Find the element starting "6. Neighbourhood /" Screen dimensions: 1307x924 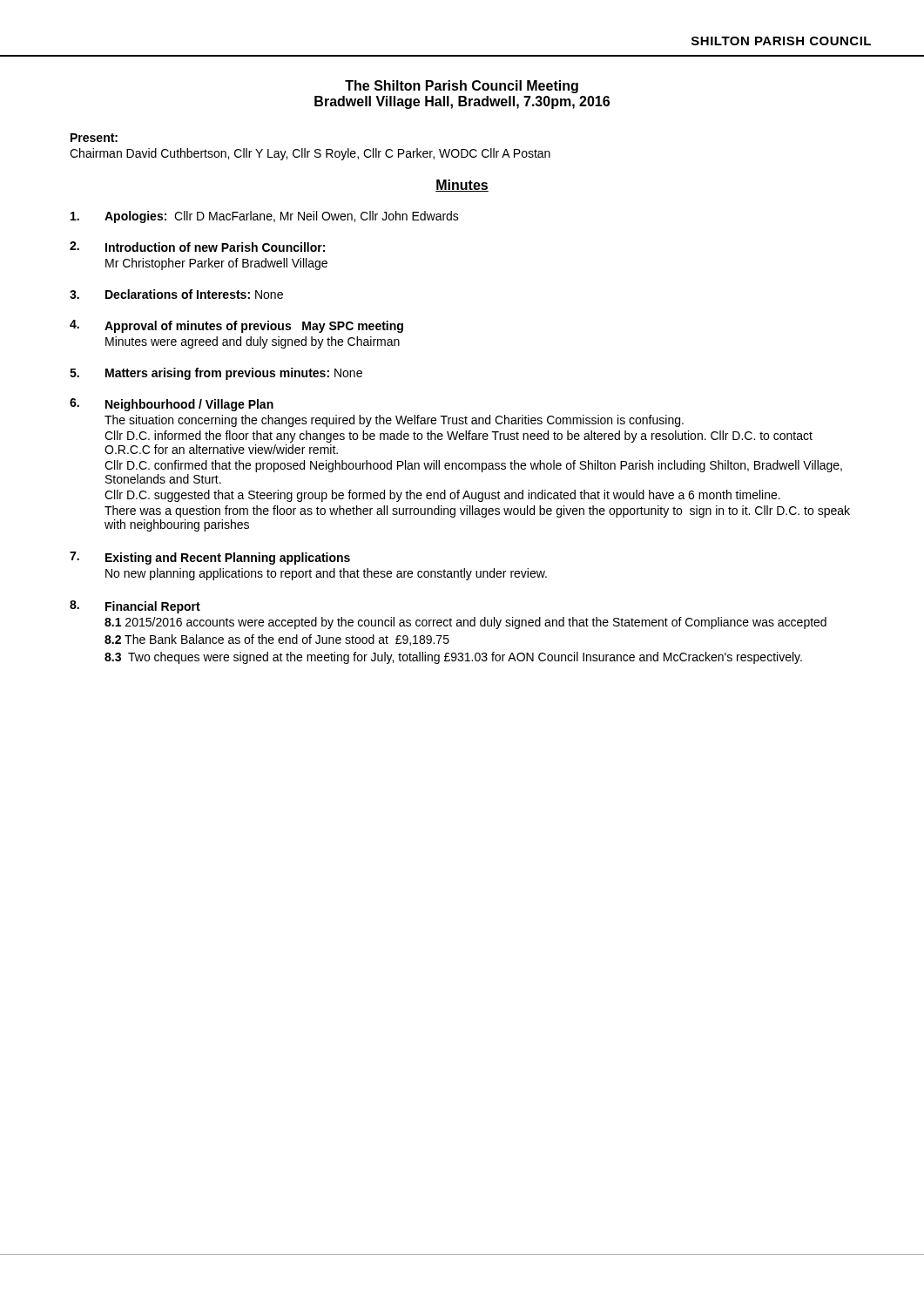(462, 464)
